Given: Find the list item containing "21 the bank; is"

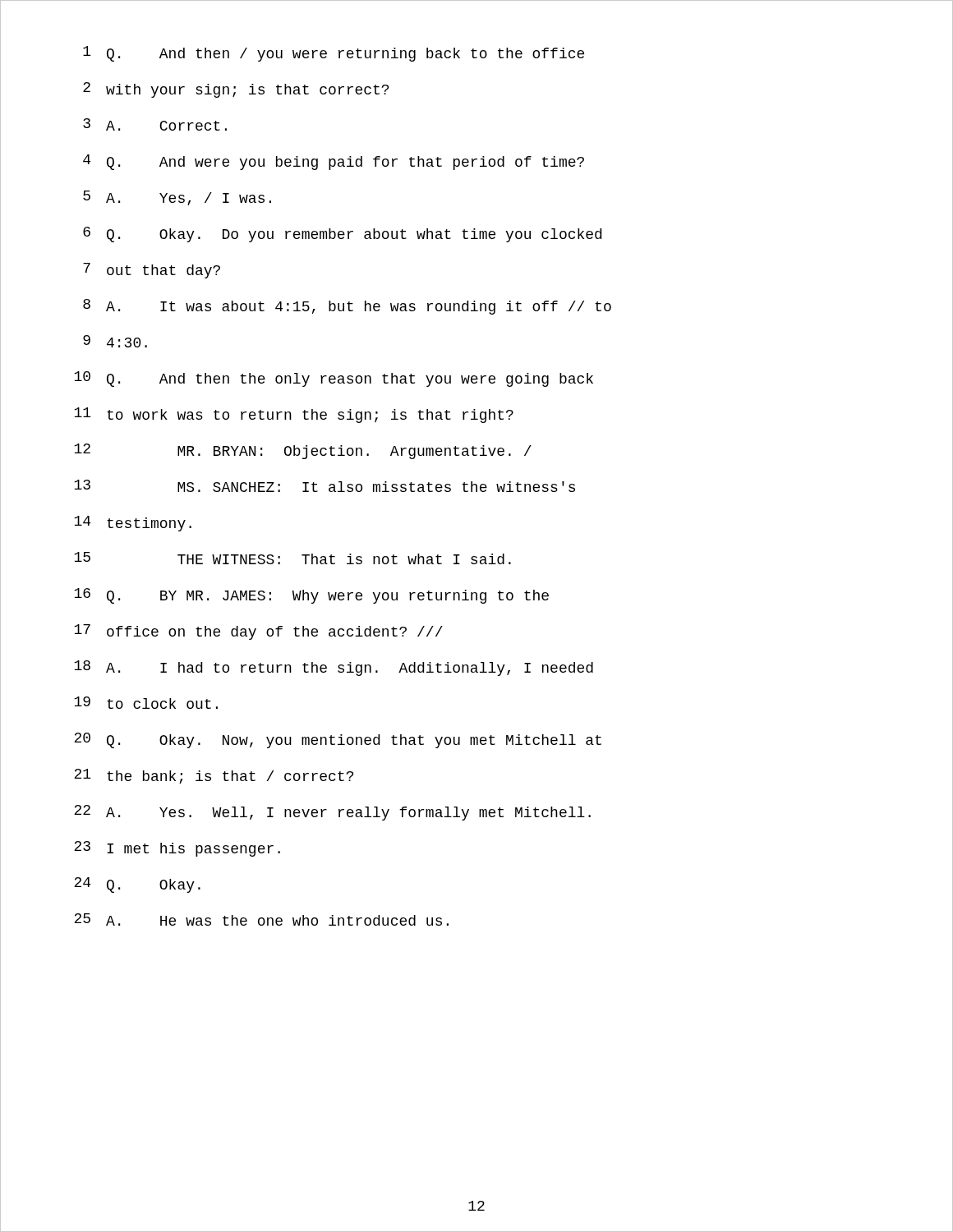Looking at the screenshot, I should tap(214, 776).
